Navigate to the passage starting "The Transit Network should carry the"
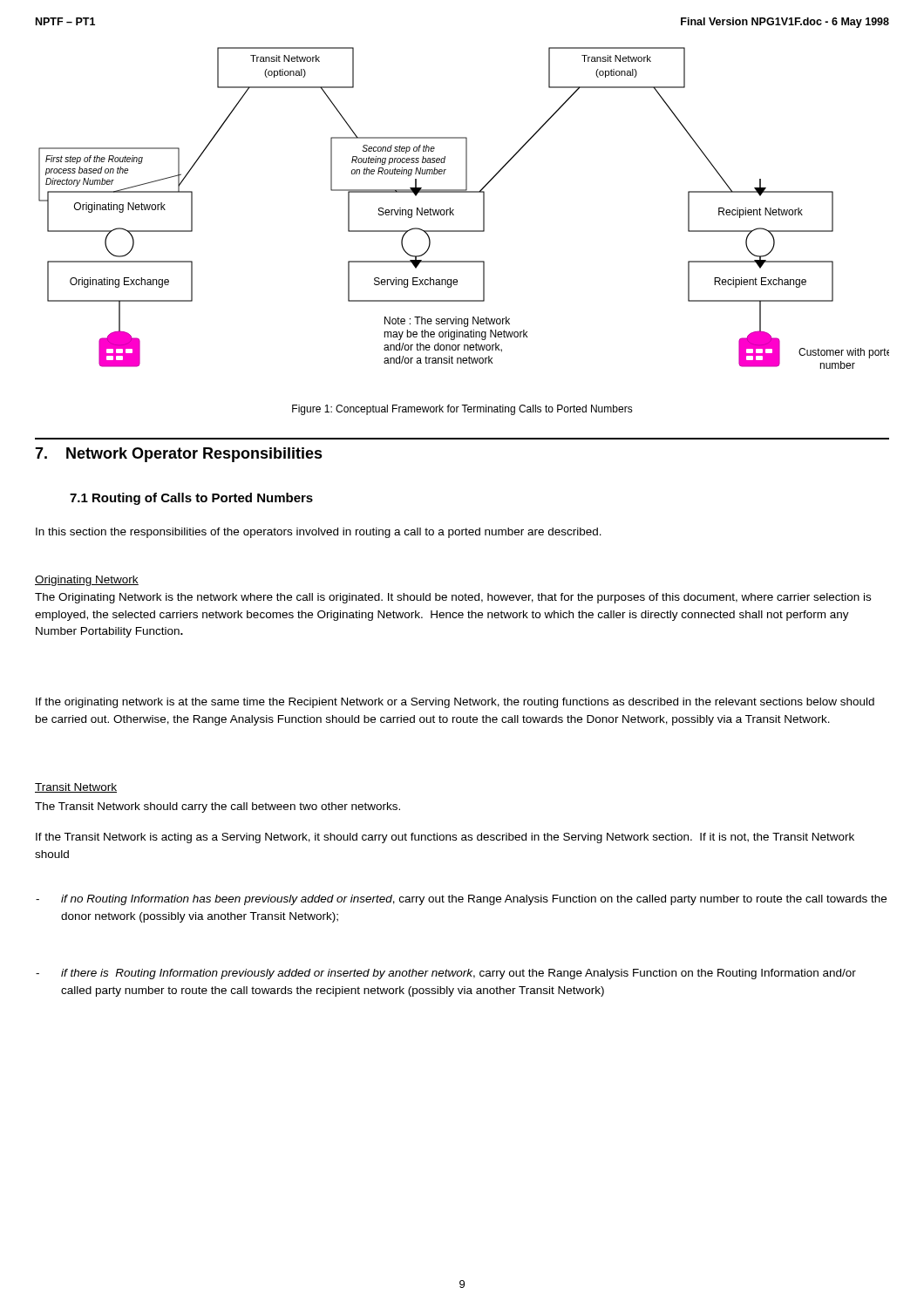The width and height of the screenshot is (924, 1308). 218,806
